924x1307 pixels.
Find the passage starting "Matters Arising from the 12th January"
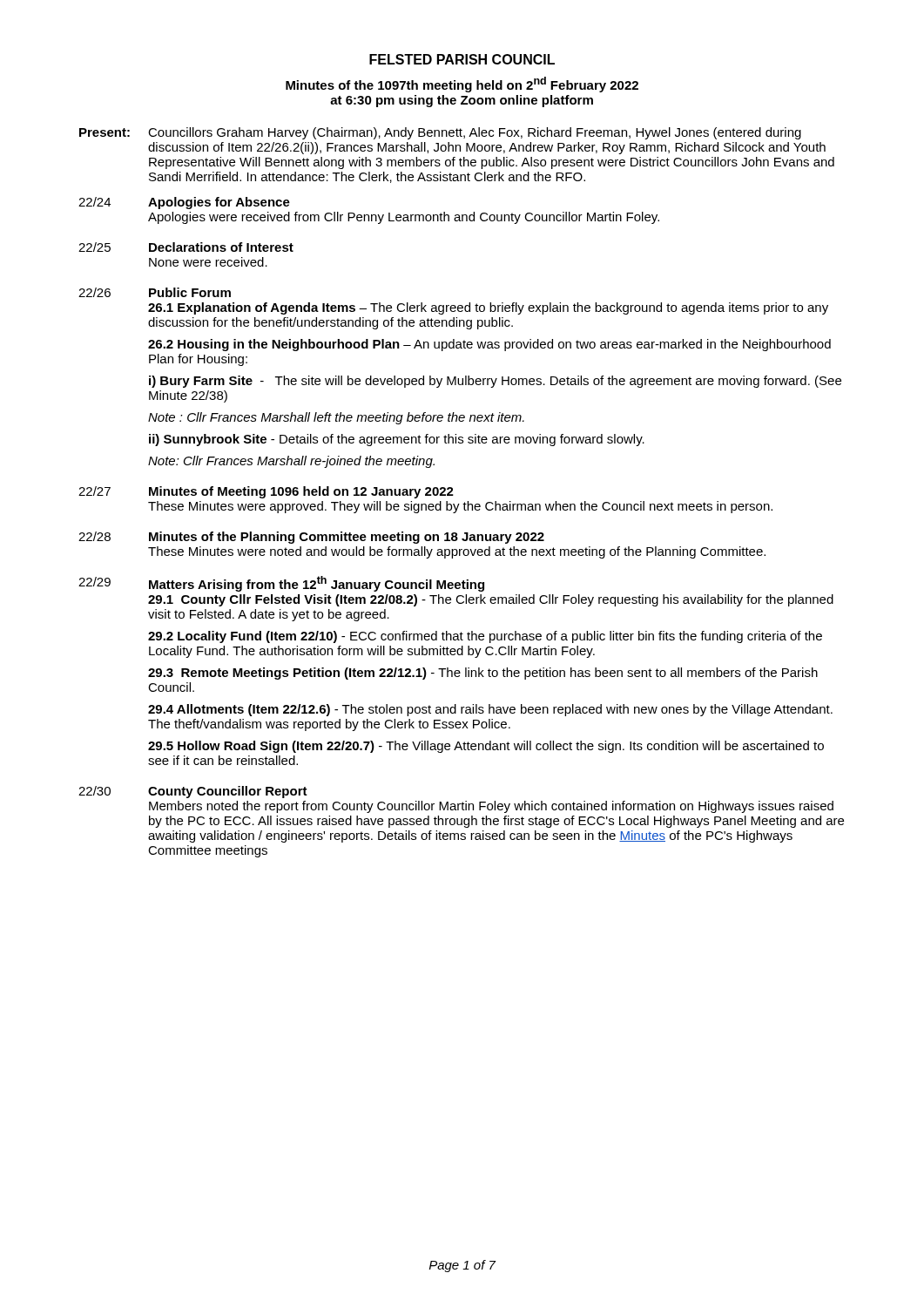coord(317,583)
